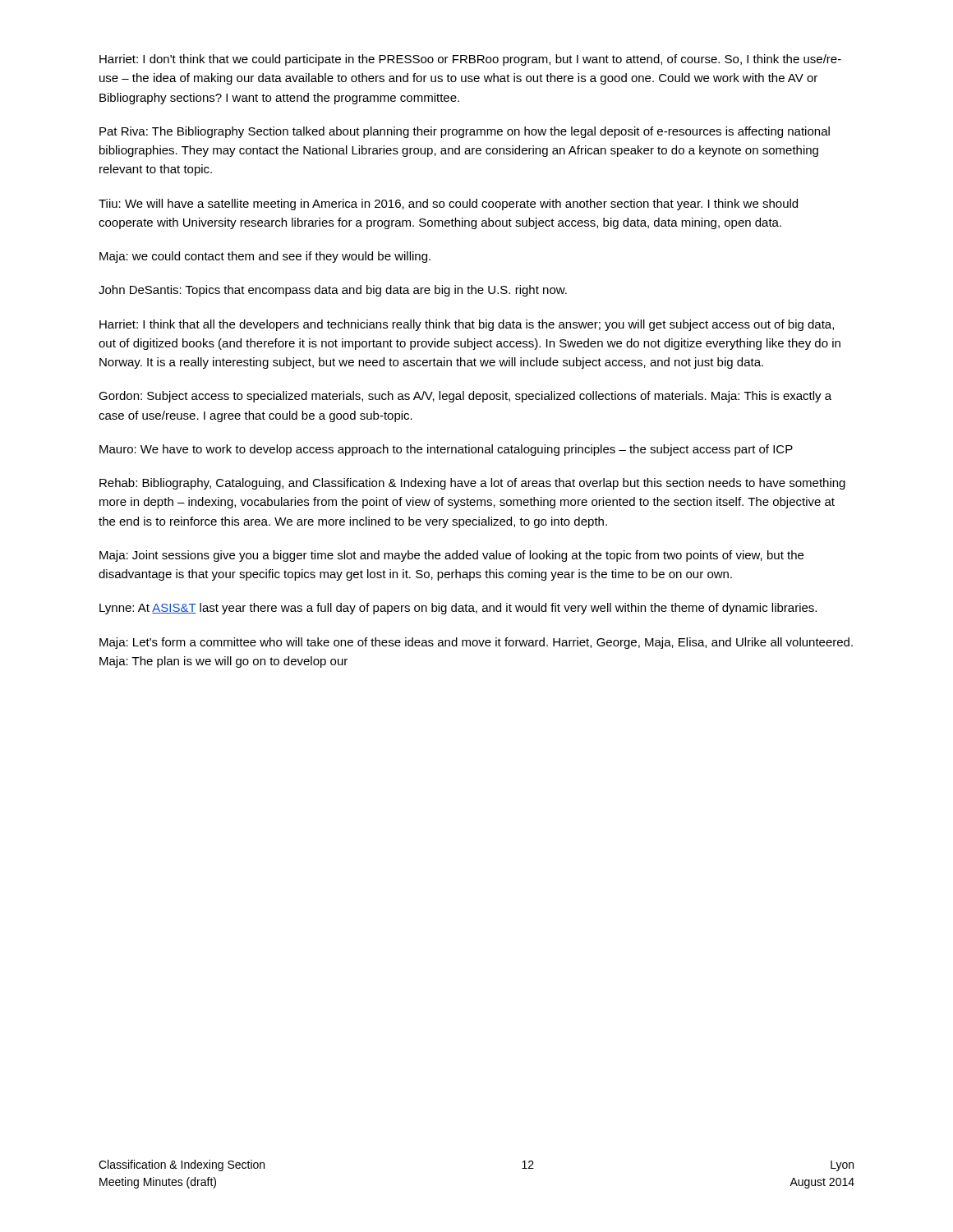Find the block on this page that starts "Maja: we could contact them"
The height and width of the screenshot is (1232, 953).
(x=265, y=256)
